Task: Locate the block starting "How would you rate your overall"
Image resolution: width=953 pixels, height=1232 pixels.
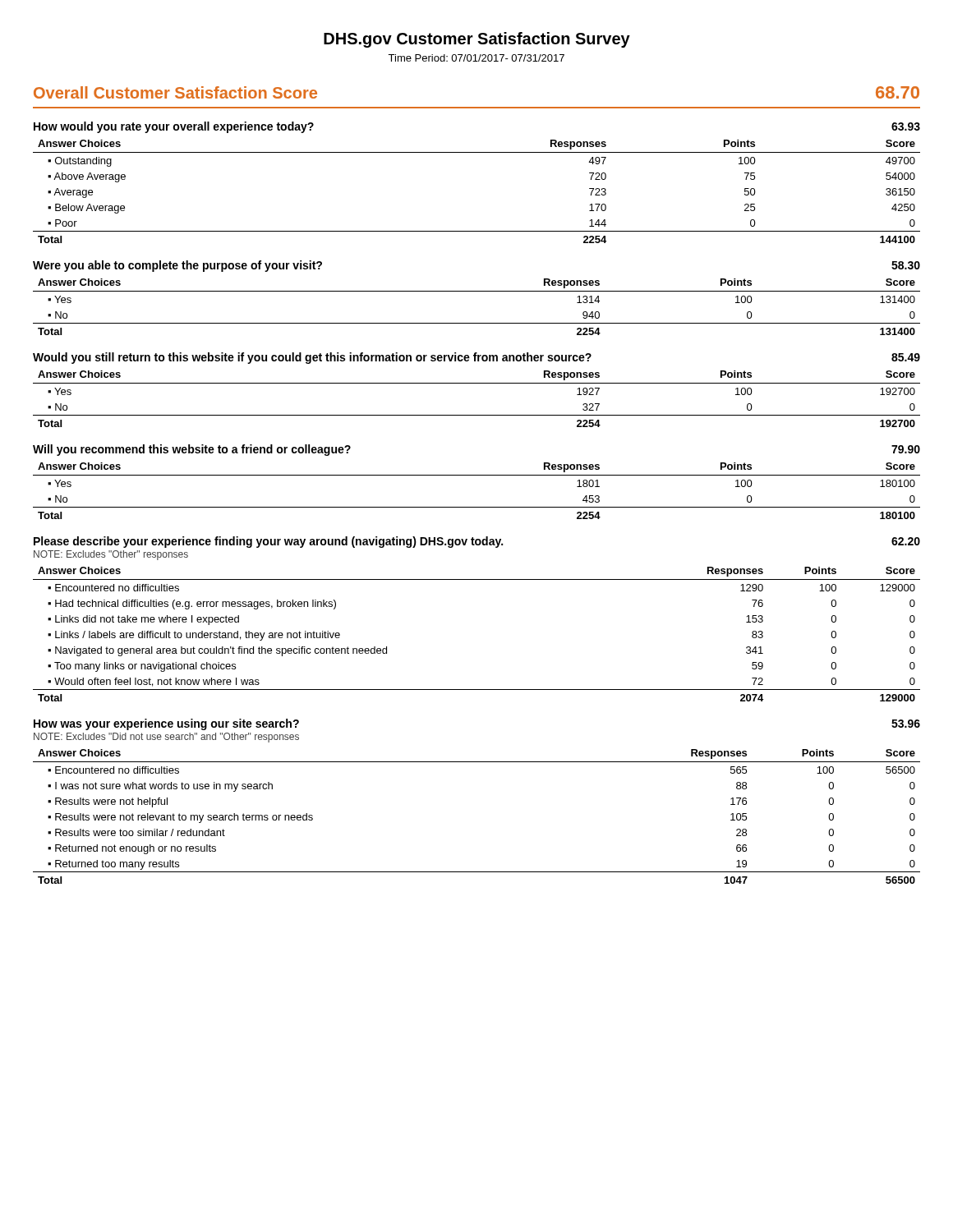Action: click(167, 127)
